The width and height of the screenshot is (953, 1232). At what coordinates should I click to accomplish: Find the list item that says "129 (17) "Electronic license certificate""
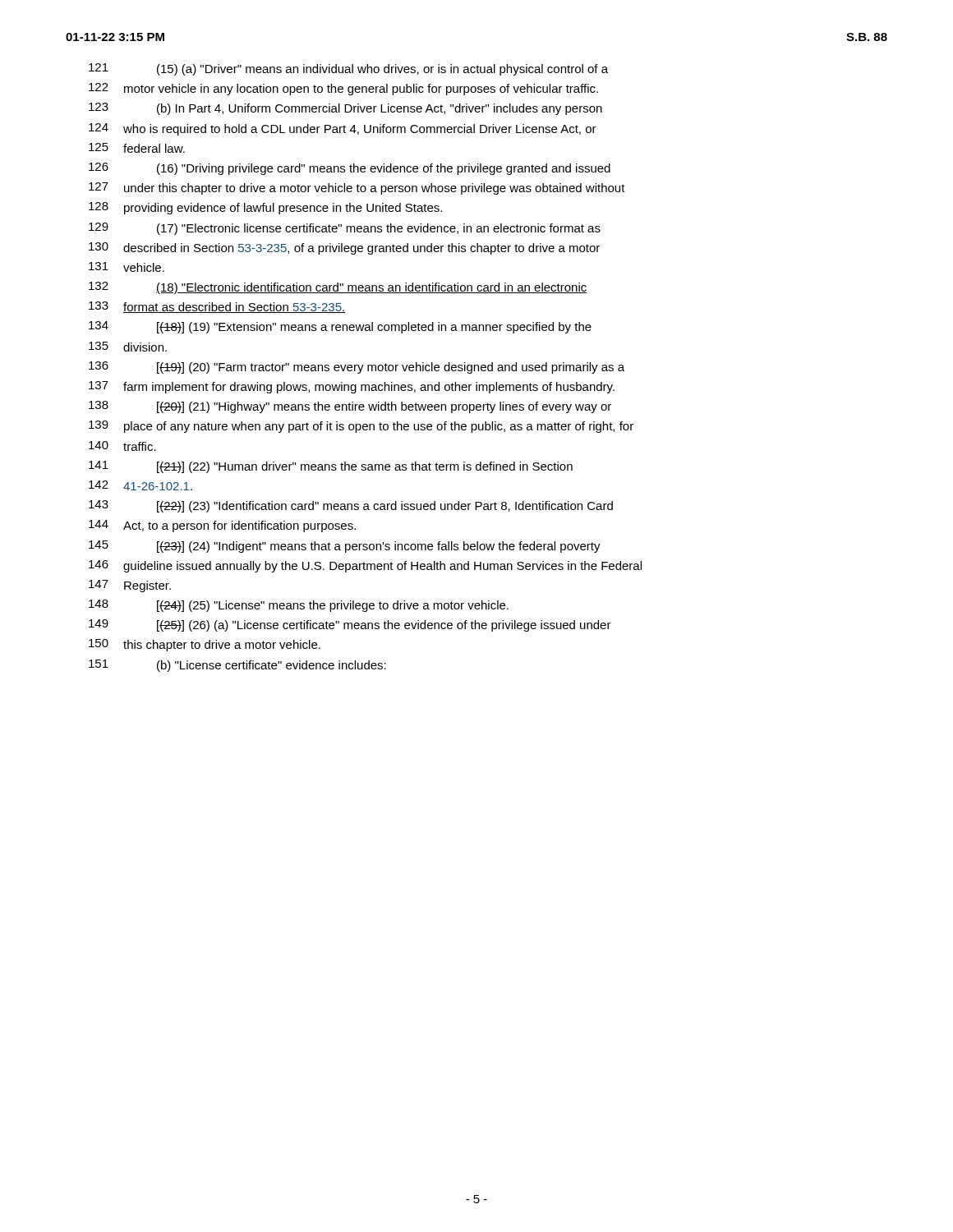tap(476, 228)
